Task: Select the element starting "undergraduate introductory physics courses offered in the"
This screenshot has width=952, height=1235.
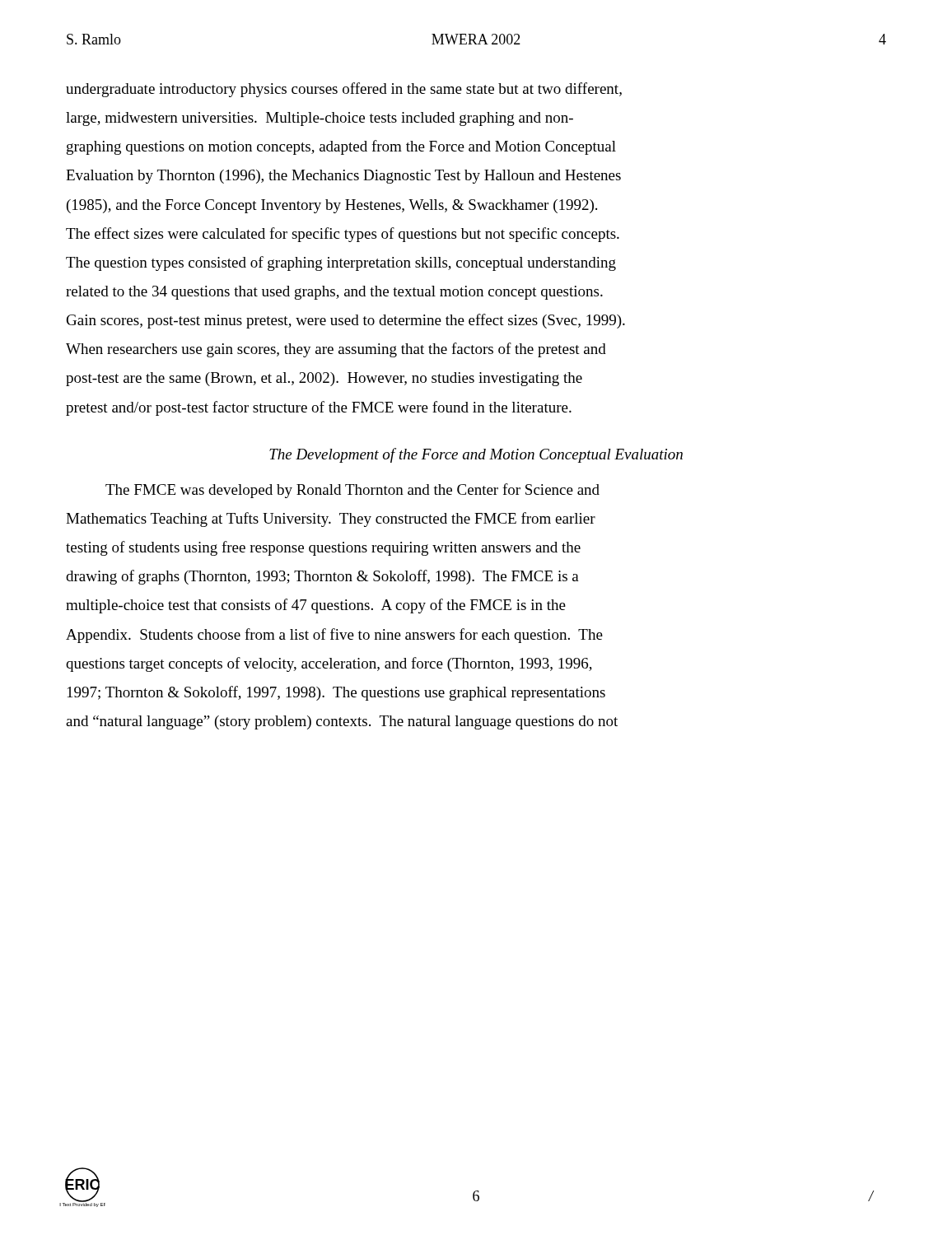Action: coord(476,248)
